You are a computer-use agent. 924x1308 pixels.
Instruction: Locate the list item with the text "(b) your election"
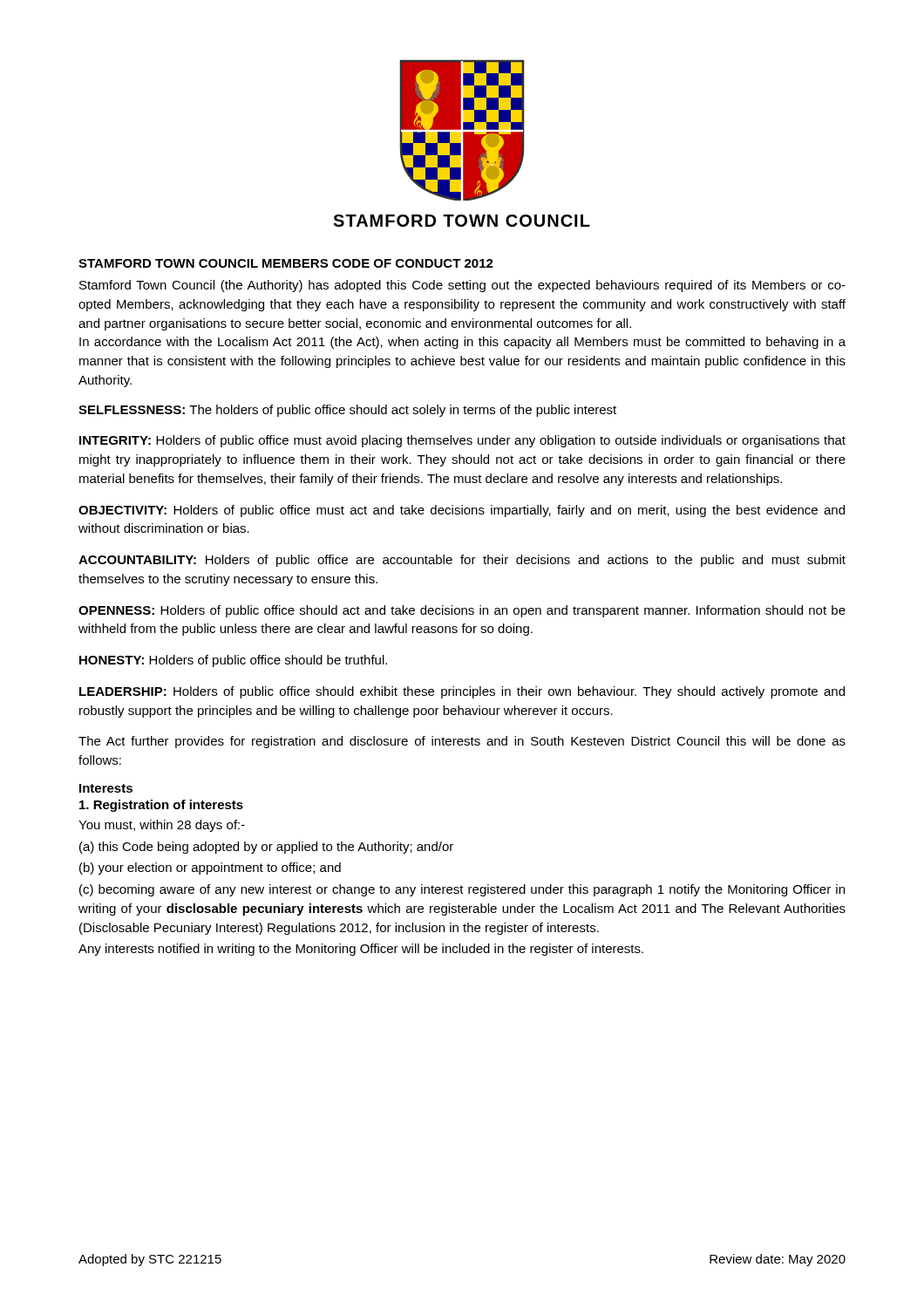click(x=210, y=867)
